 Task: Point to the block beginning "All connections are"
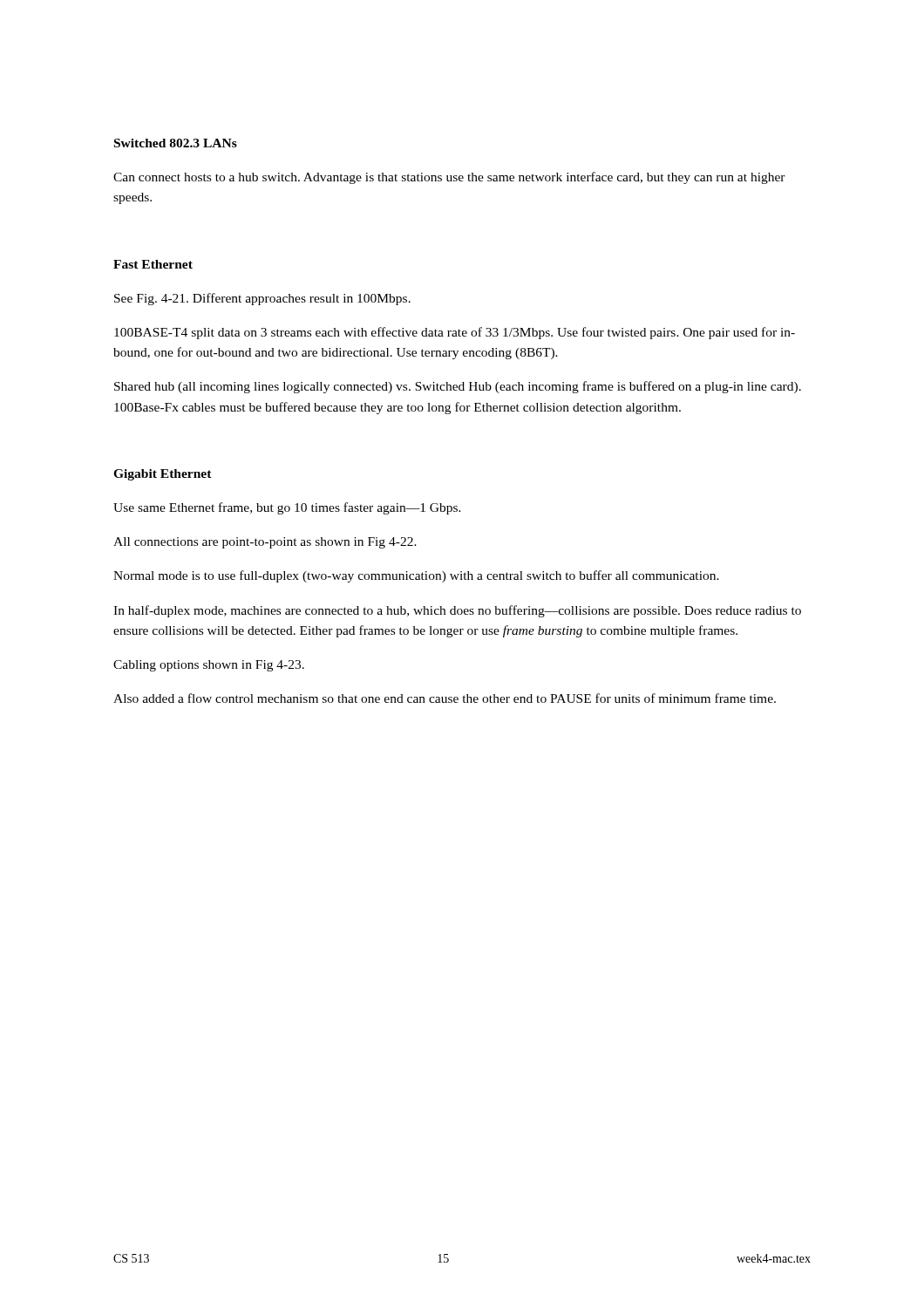pyautogui.click(x=265, y=541)
